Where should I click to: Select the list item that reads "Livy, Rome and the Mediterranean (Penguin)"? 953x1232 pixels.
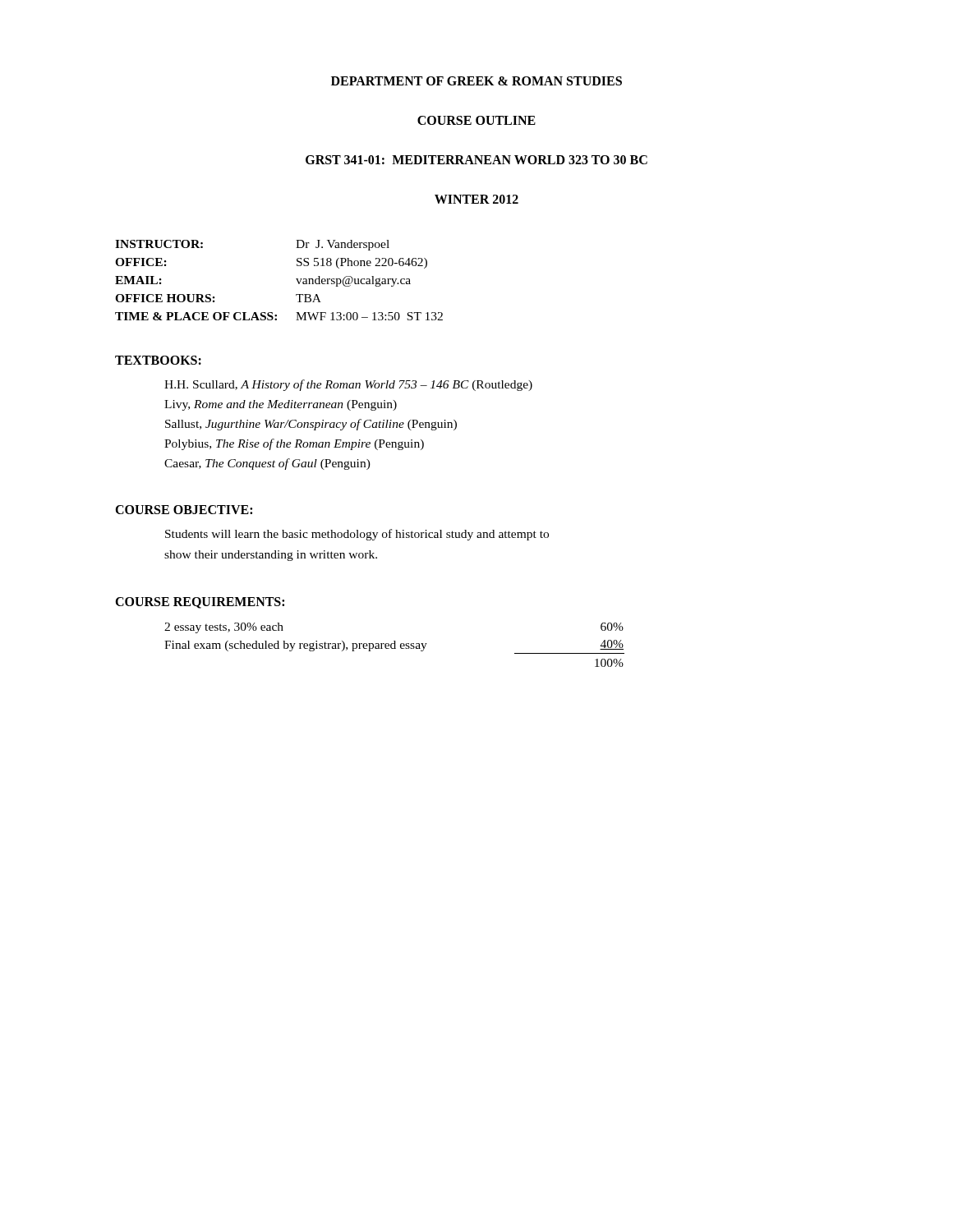click(281, 404)
